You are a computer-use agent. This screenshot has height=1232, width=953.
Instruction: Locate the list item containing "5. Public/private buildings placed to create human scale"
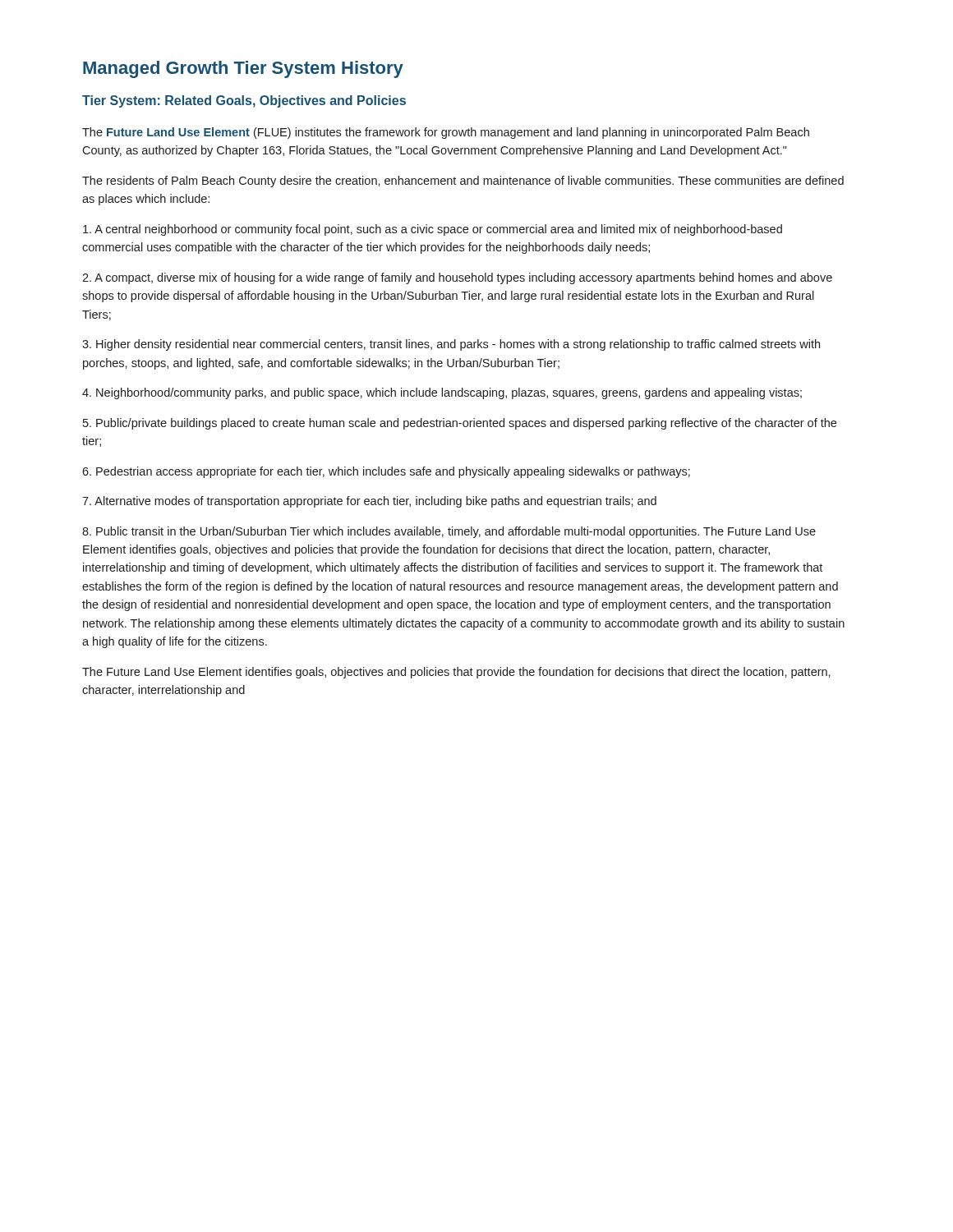(460, 432)
